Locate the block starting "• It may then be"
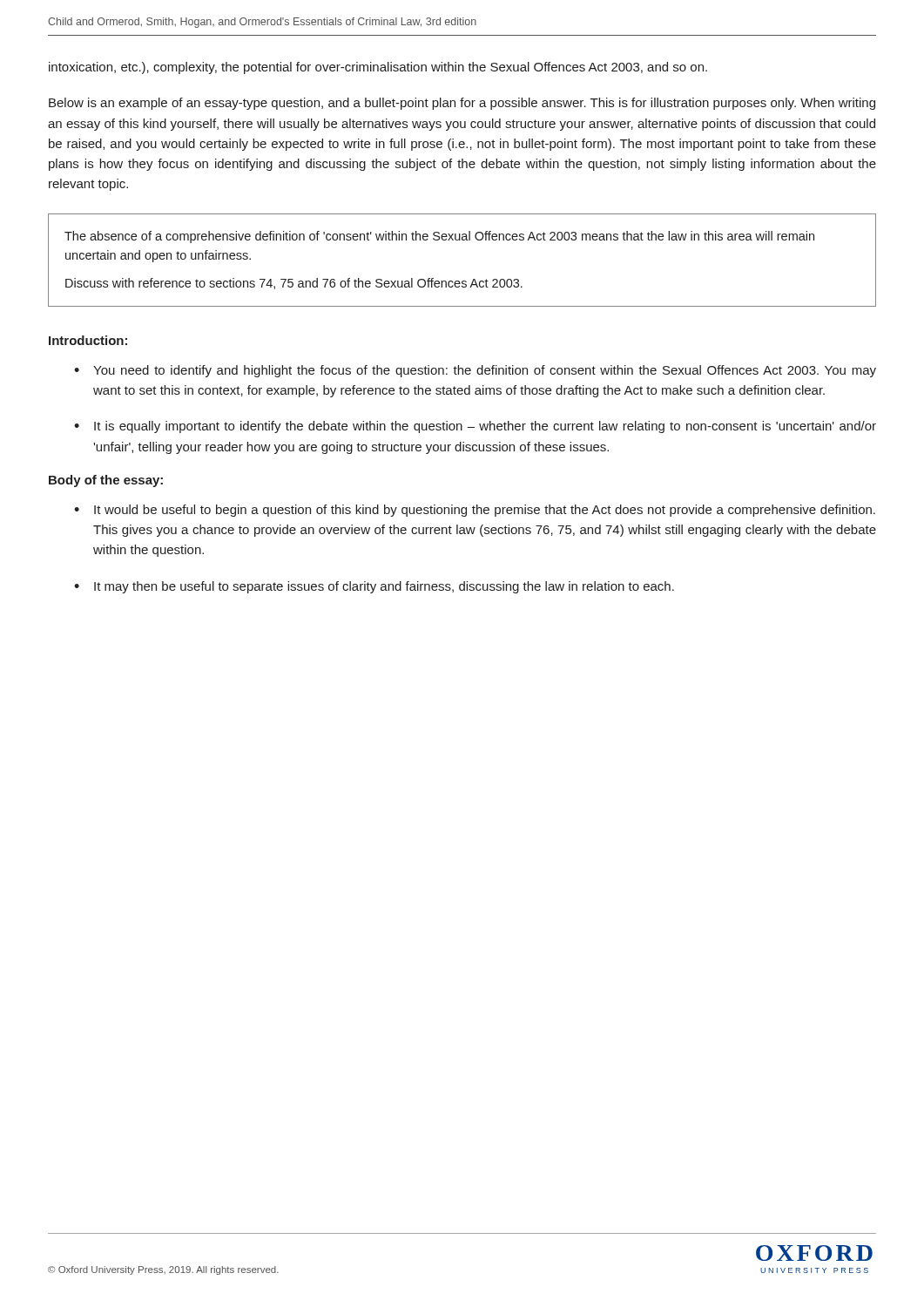The height and width of the screenshot is (1307, 924). [x=475, y=587]
